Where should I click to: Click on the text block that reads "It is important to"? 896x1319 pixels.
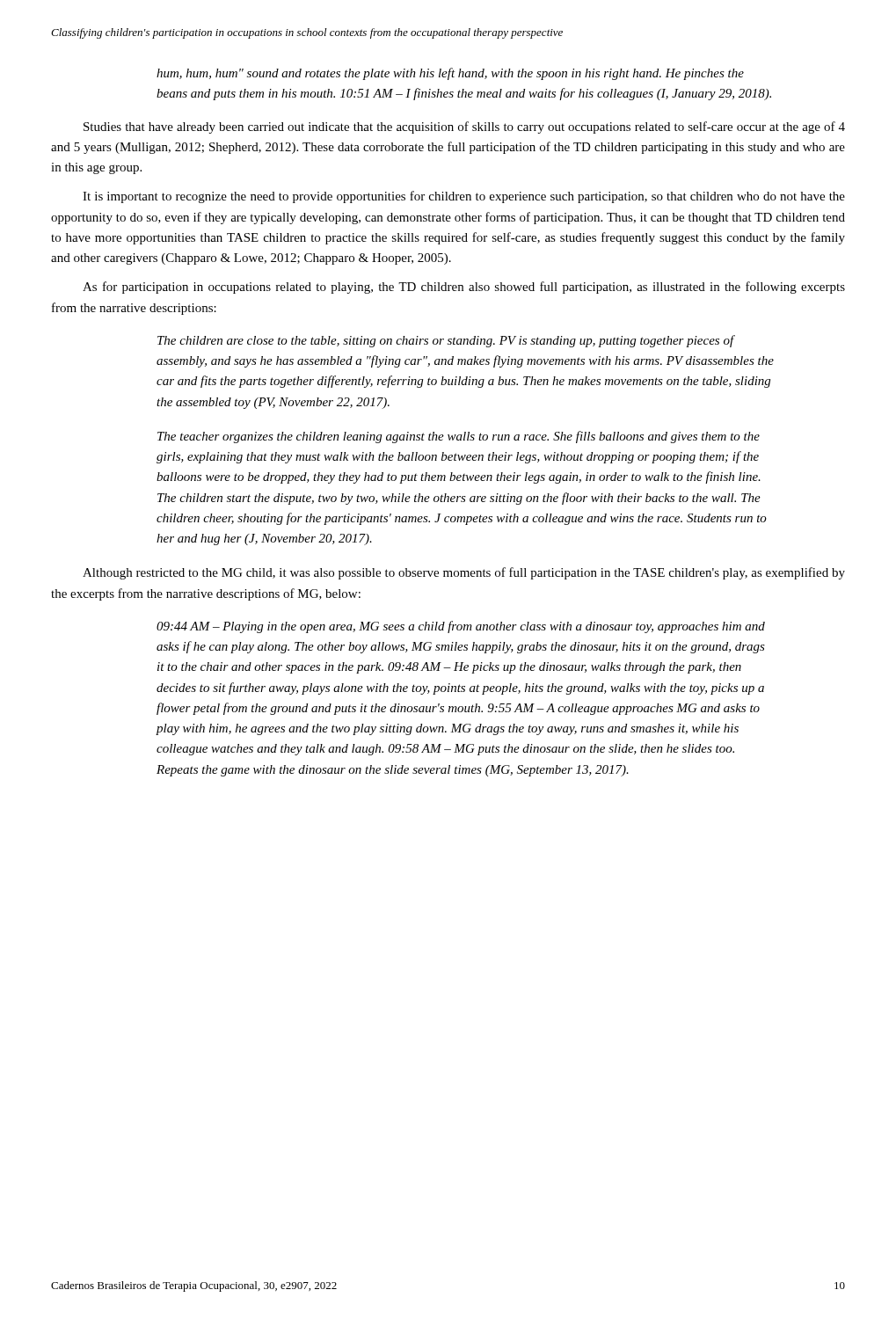pyautogui.click(x=448, y=227)
